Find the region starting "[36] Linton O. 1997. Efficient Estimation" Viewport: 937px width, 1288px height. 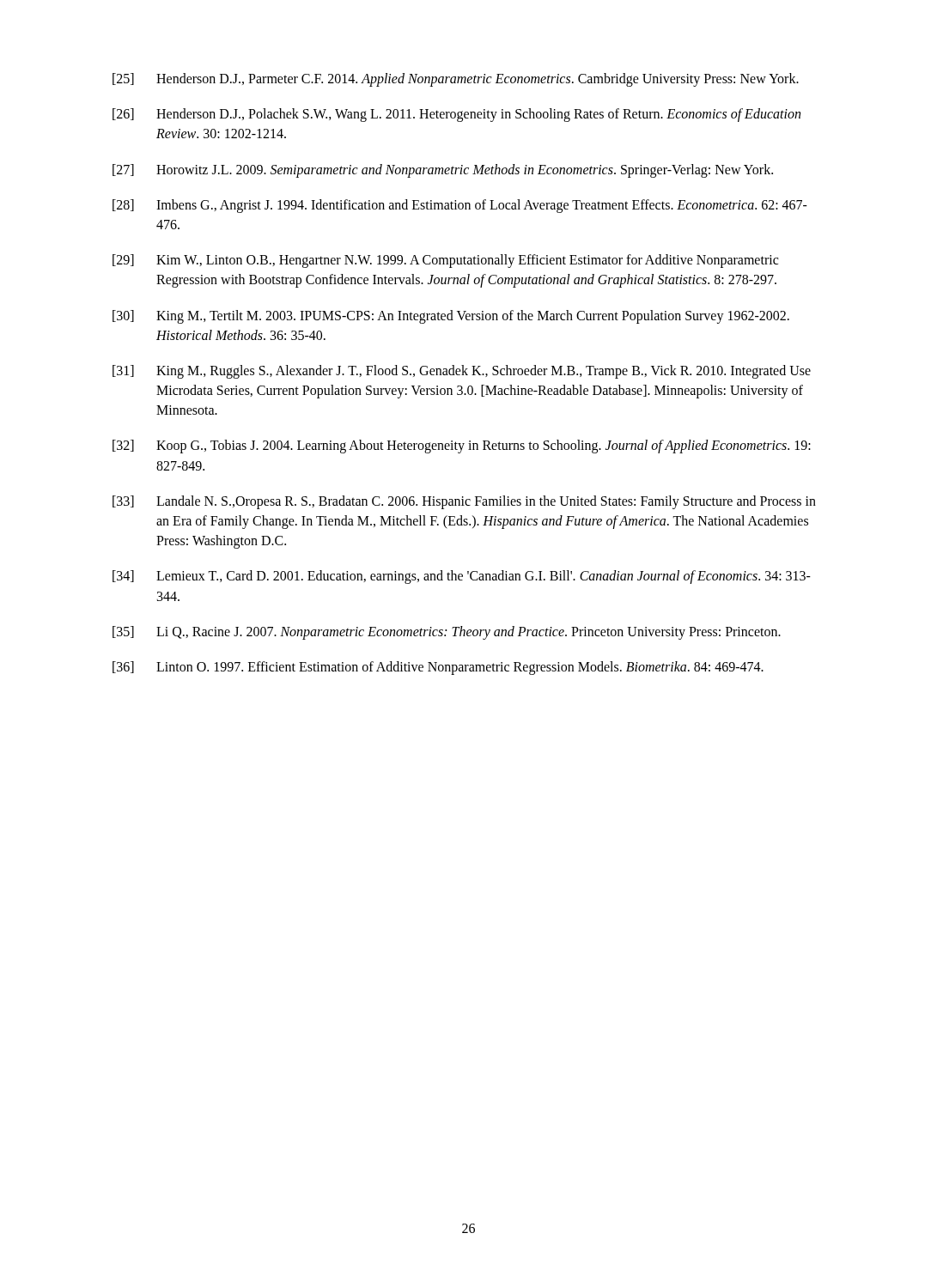tap(468, 667)
